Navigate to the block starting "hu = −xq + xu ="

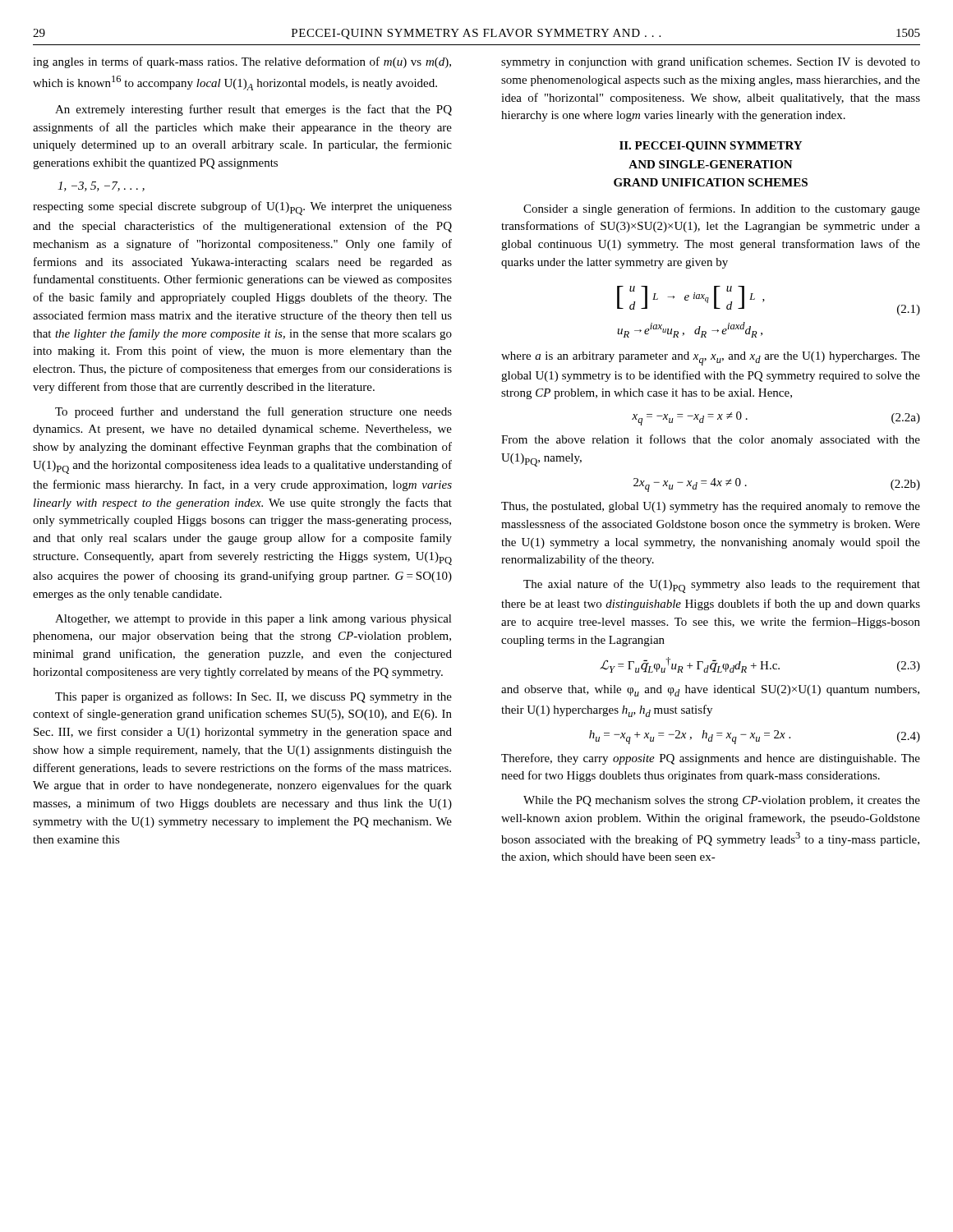(711, 736)
